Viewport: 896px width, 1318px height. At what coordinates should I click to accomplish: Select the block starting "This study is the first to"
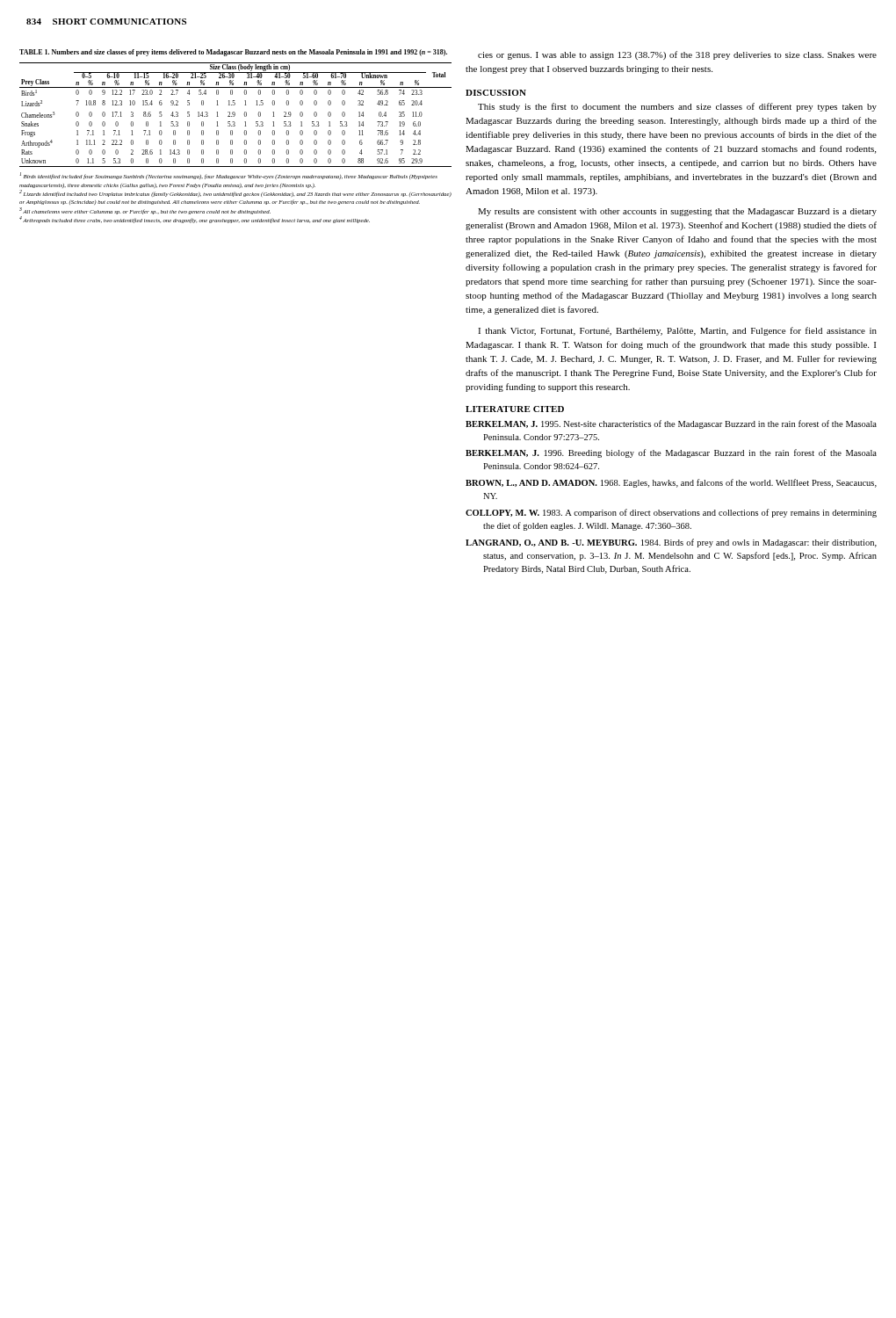(671, 148)
